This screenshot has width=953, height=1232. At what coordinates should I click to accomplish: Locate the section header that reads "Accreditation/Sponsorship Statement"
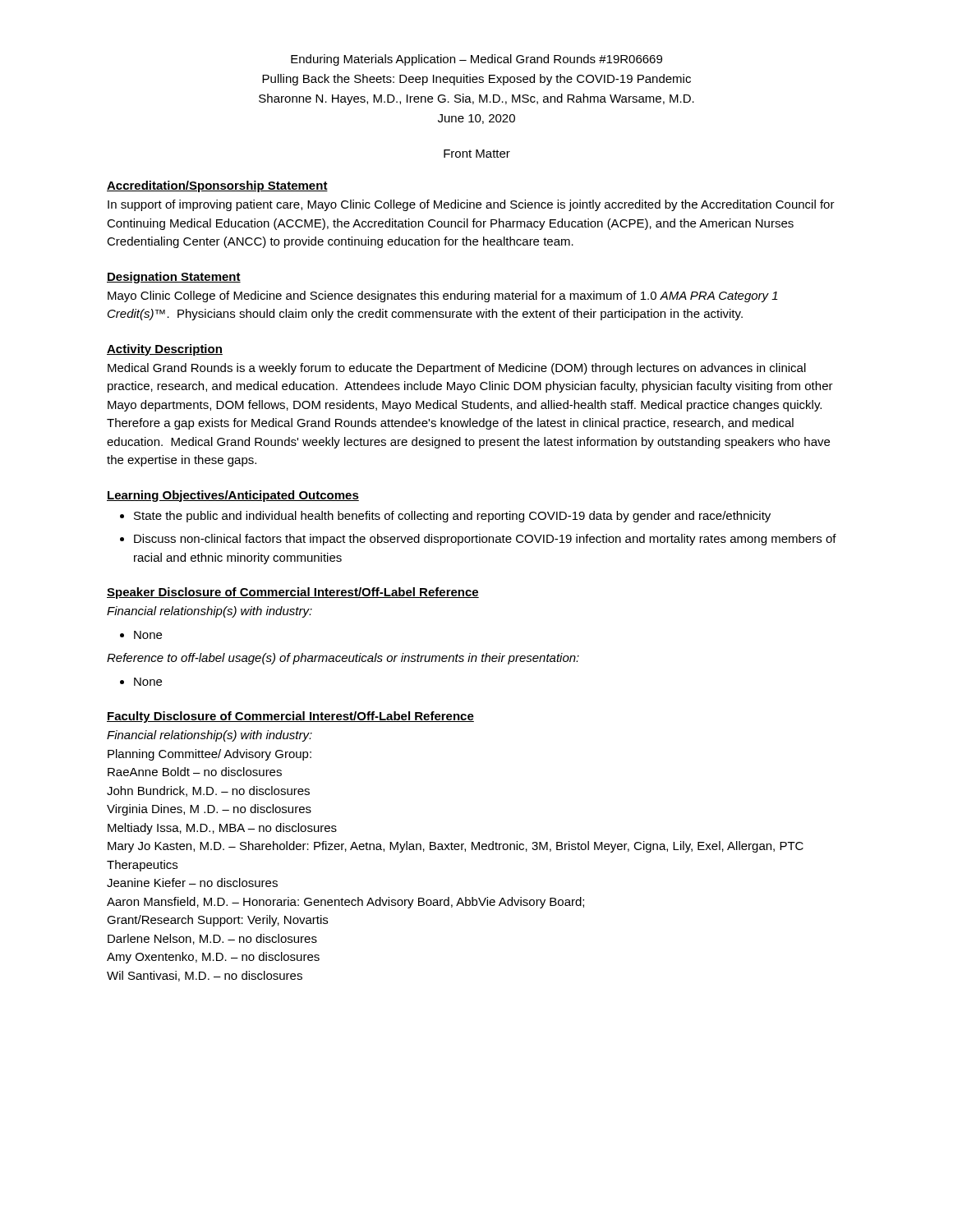tap(217, 185)
